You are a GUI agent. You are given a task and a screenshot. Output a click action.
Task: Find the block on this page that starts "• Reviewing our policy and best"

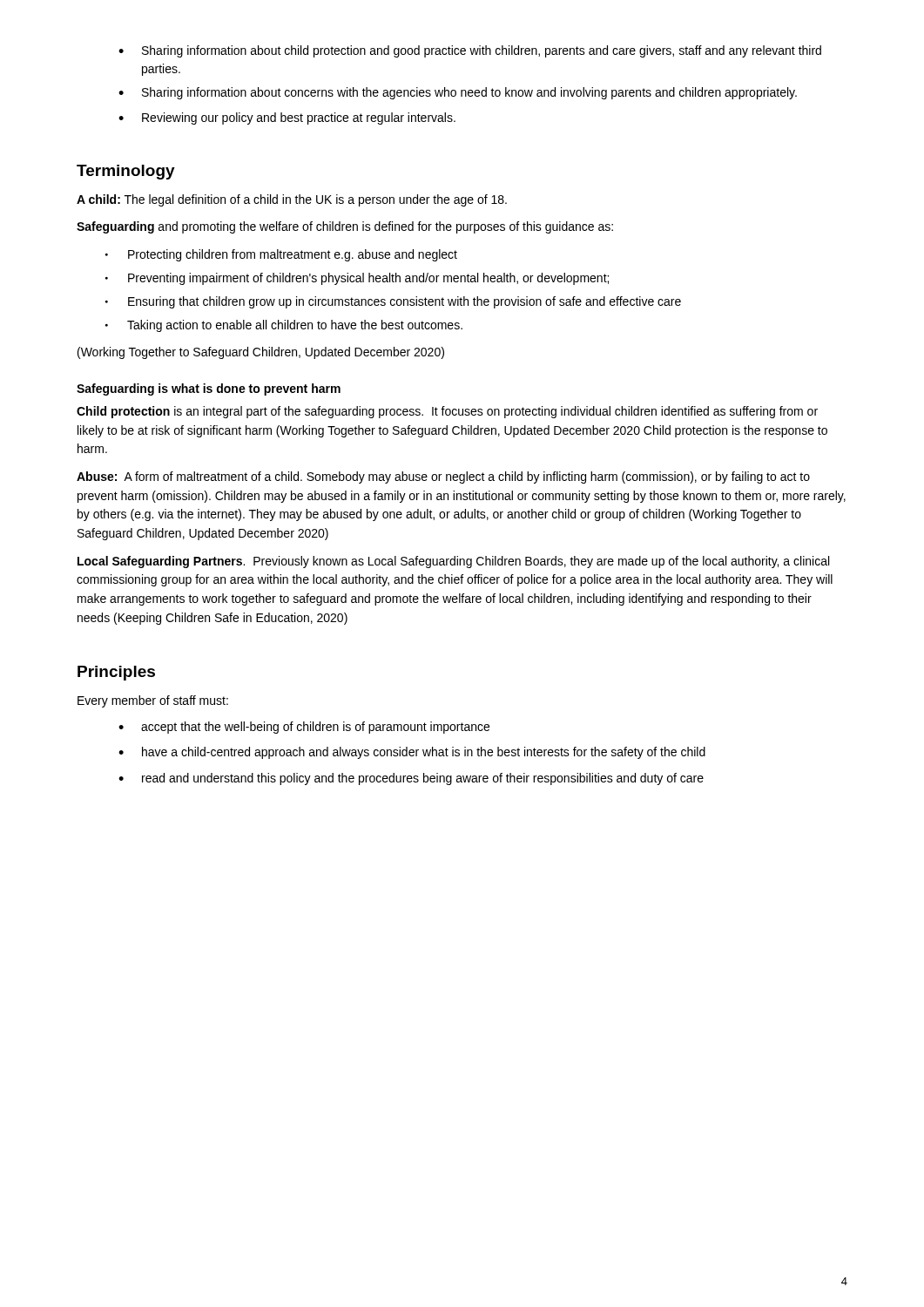click(287, 119)
